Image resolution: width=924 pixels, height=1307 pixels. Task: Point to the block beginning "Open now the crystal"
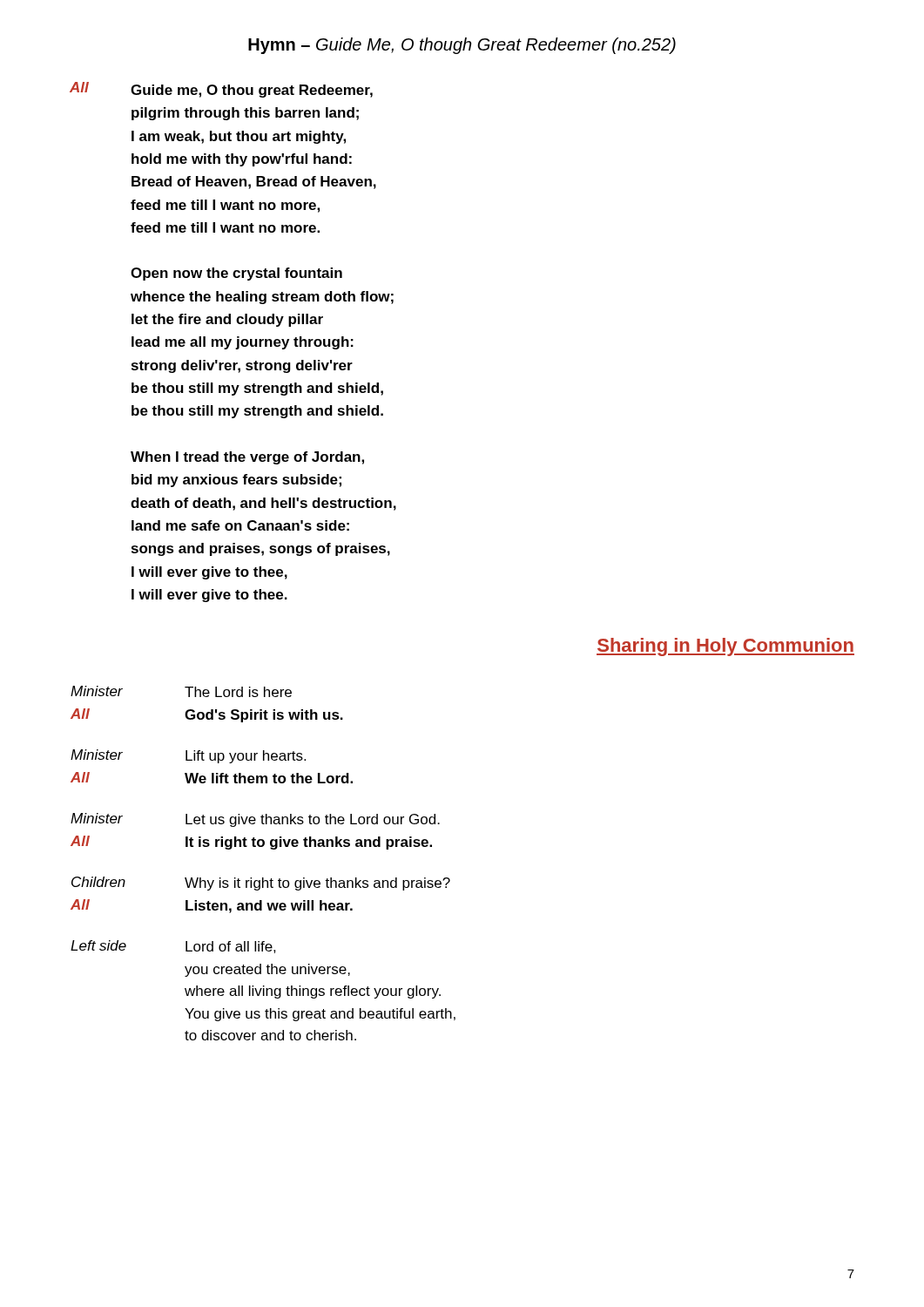click(x=232, y=343)
